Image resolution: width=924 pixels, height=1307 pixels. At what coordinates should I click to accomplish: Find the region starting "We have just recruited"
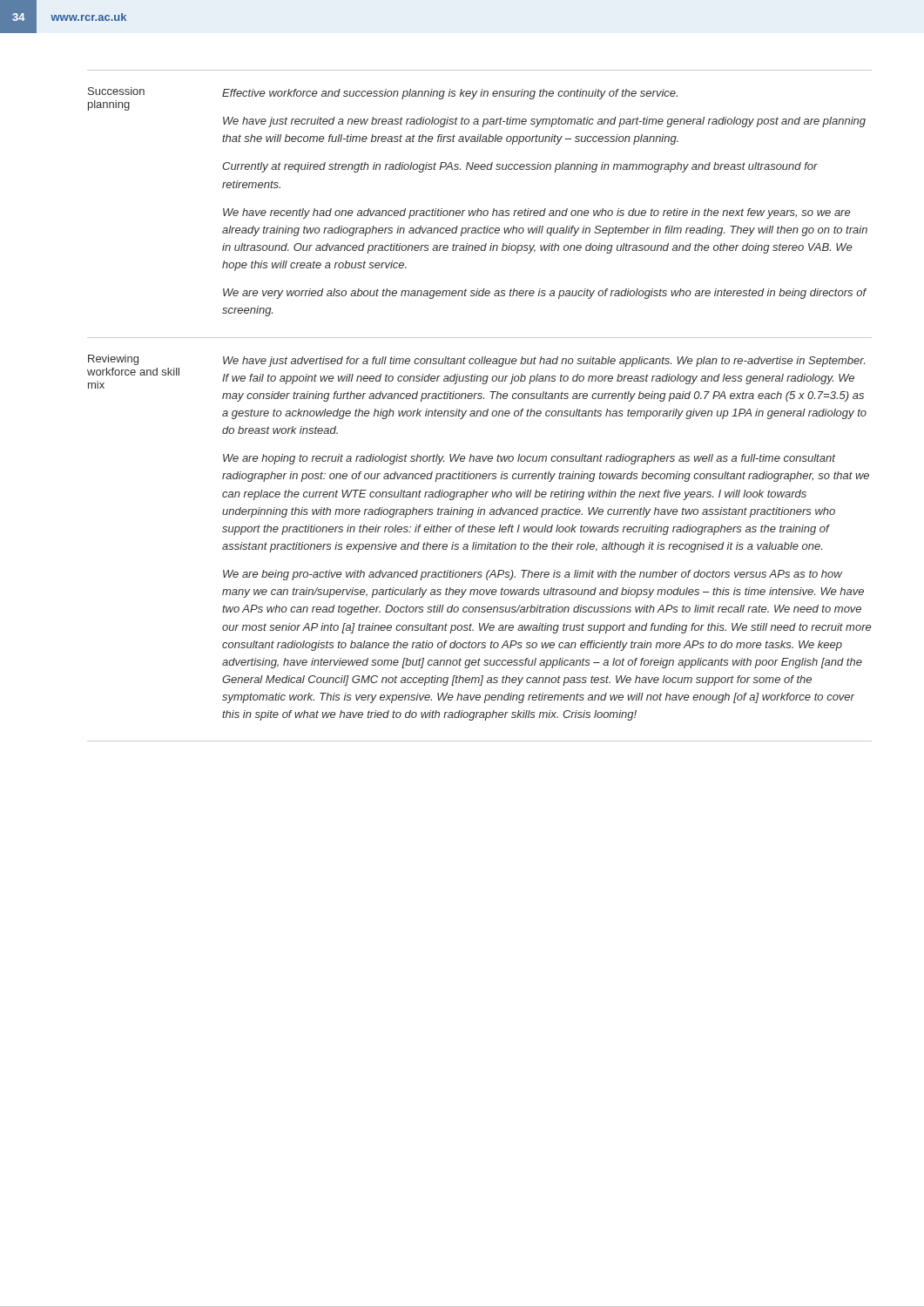click(x=544, y=130)
